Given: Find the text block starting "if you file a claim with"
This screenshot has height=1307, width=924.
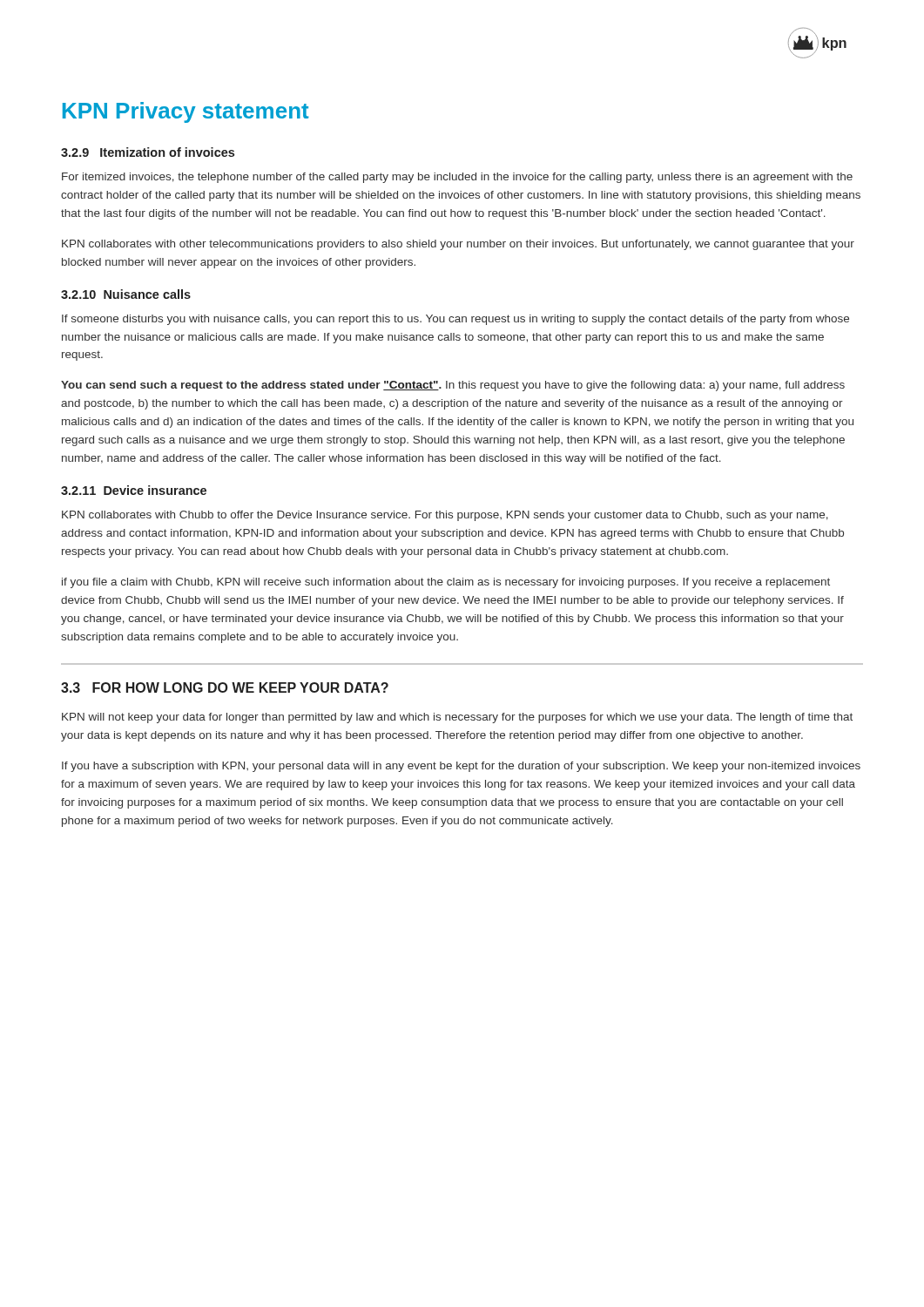Looking at the screenshot, I should tap(452, 609).
